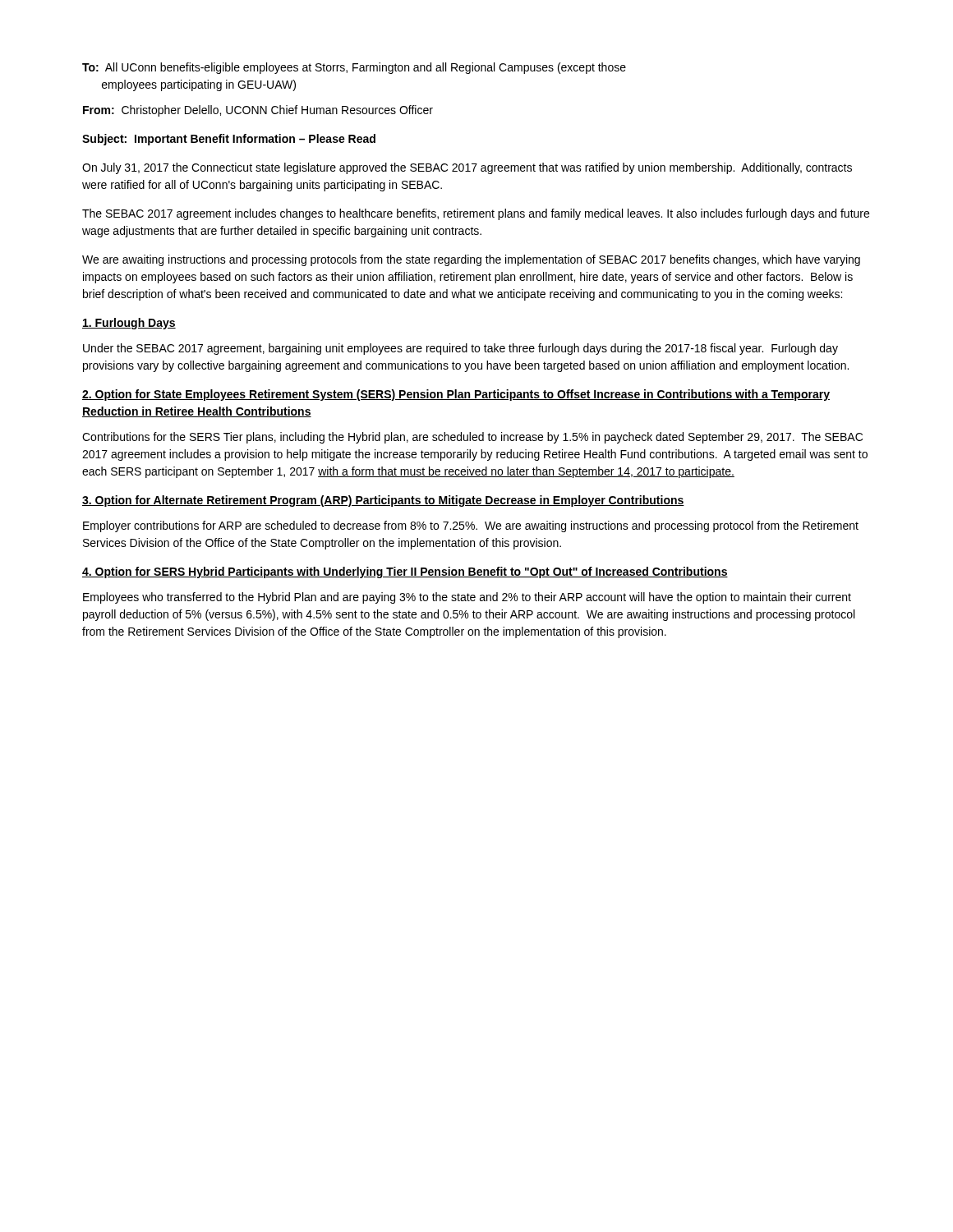This screenshot has width=953, height=1232.
Task: Select the text block that says "On July 31, 2017"
Action: coord(467,176)
